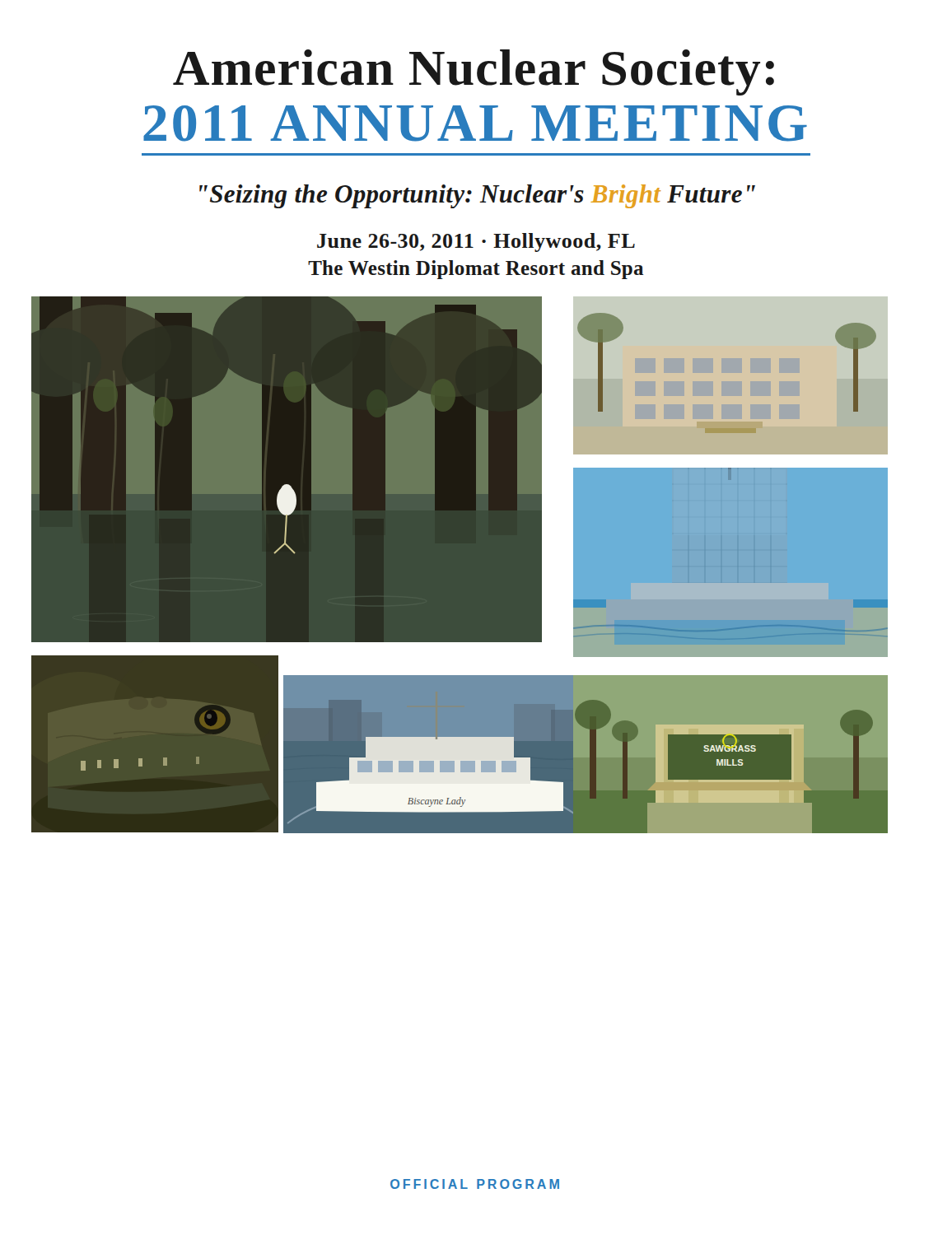Find the text that reads ""Seizing the Opportunity: Nuclear's Bright Future""
This screenshot has width=952, height=1235.
(x=476, y=194)
